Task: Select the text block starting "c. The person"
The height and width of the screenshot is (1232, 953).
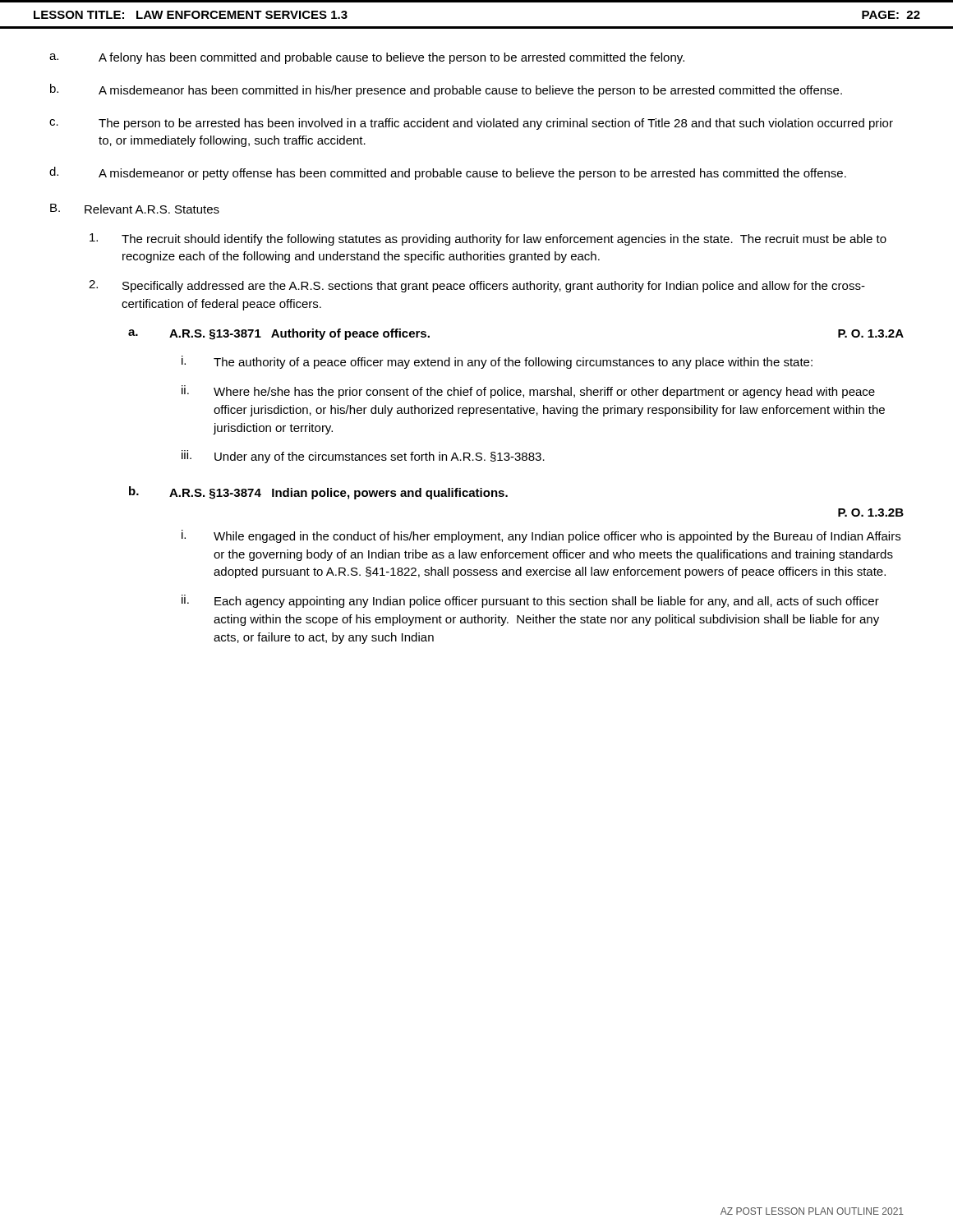Action: (476, 132)
